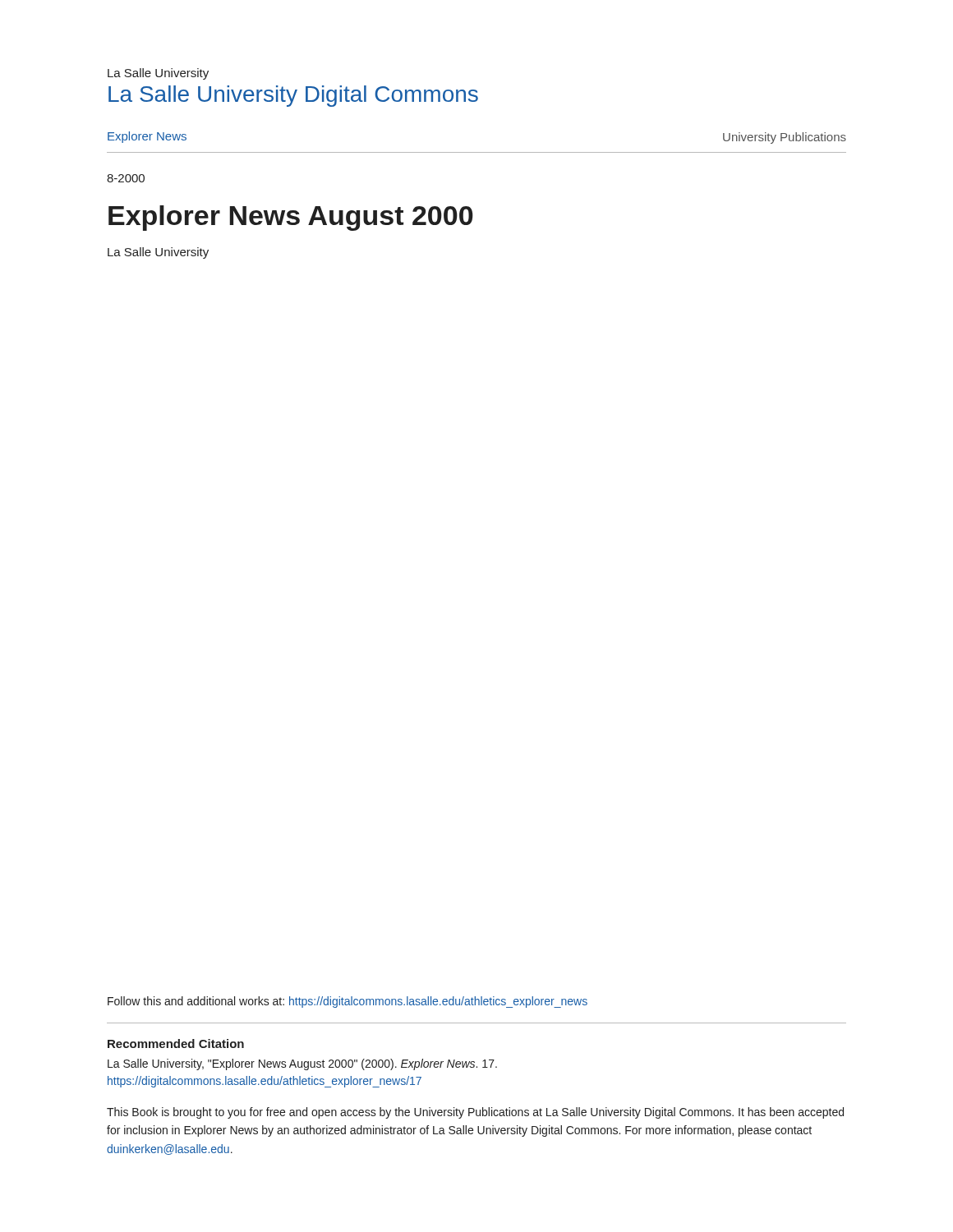Screen dimensions: 1232x953
Task: Locate the section header with the text "Explorer News August"
Action: (290, 215)
